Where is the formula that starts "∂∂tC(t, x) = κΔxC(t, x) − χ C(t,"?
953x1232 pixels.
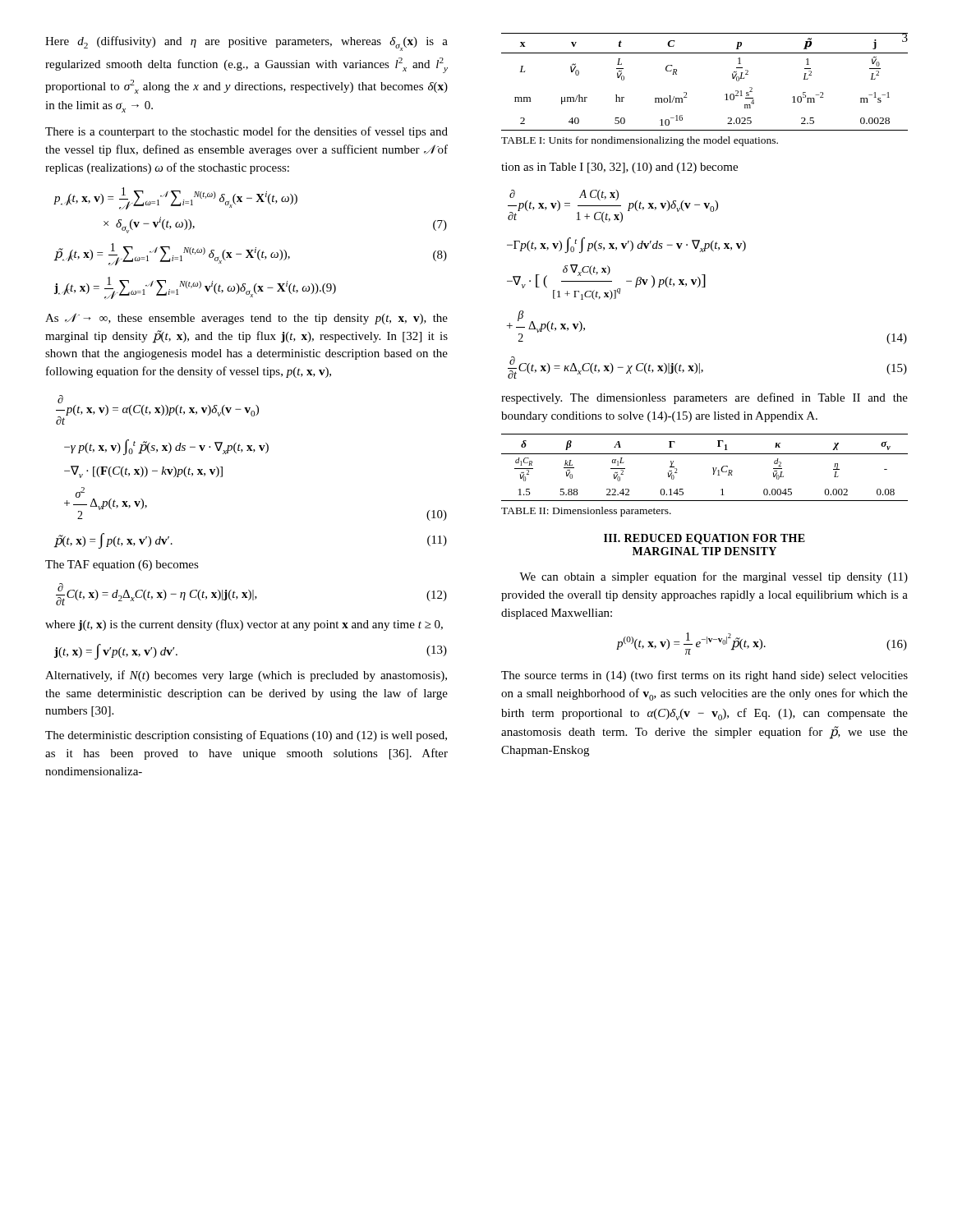[707, 369]
